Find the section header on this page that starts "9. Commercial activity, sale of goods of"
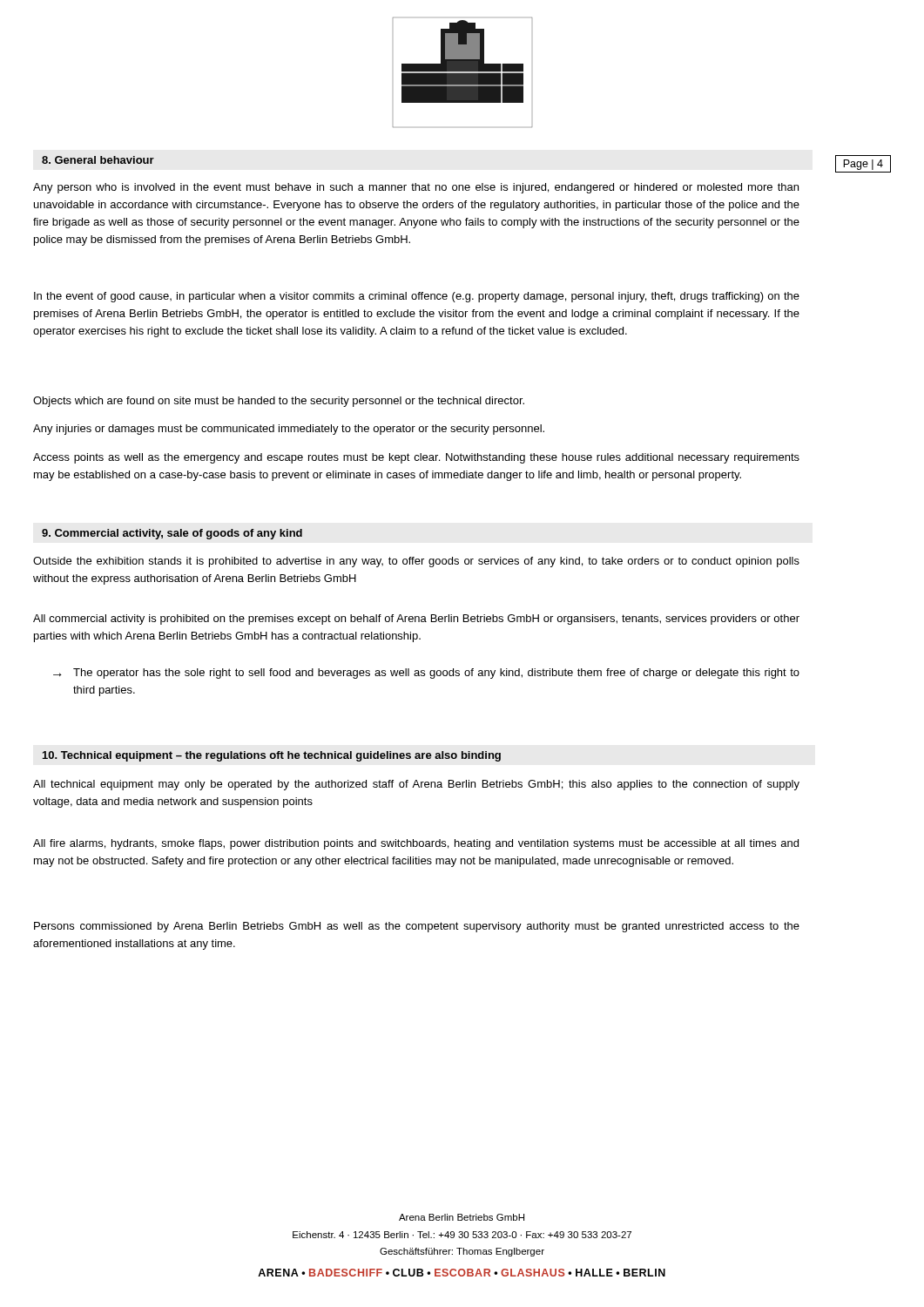 click(172, 533)
